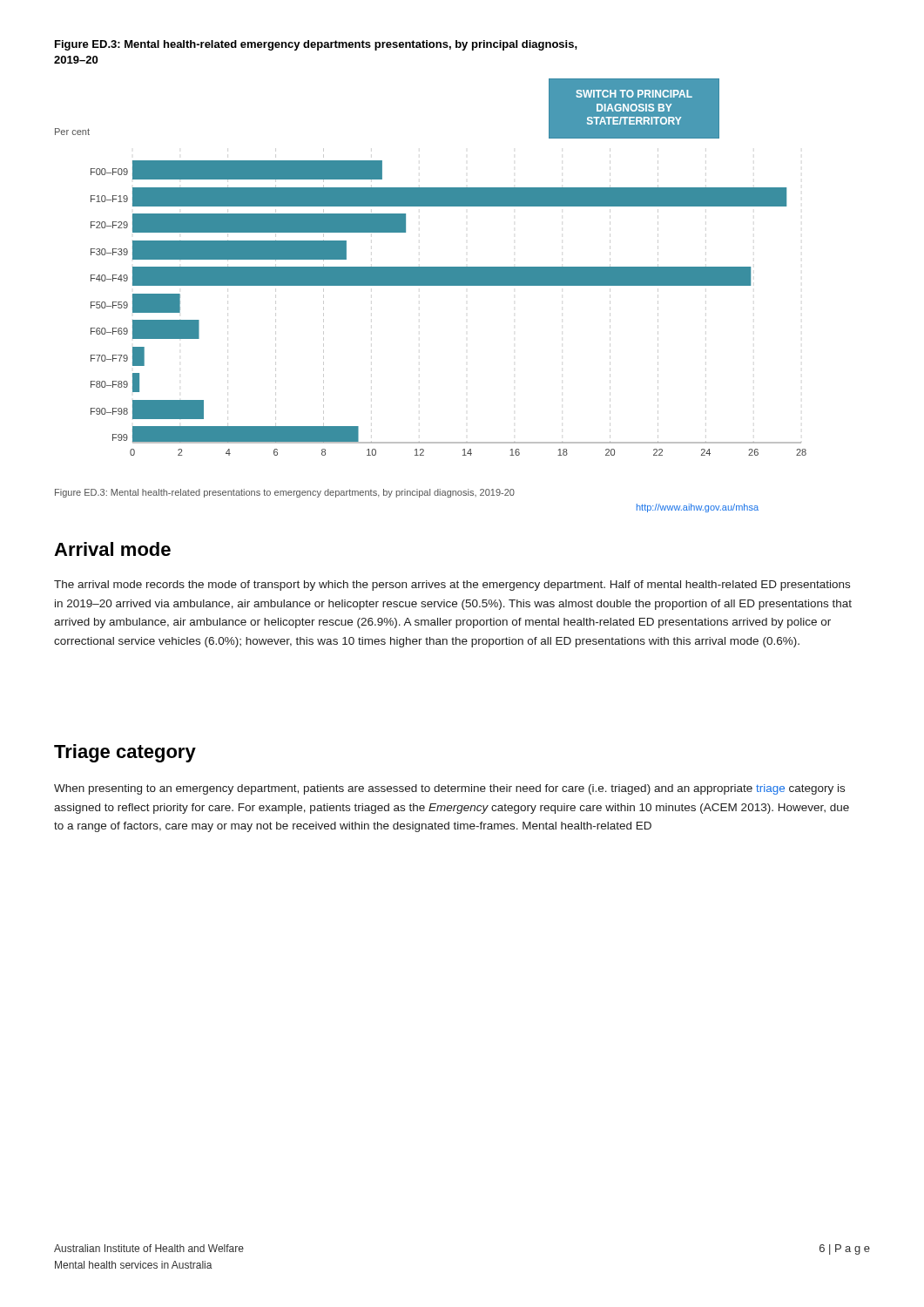Select the section header with the text "Triage category"
Screen dimensions: 1307x924
click(x=125, y=752)
